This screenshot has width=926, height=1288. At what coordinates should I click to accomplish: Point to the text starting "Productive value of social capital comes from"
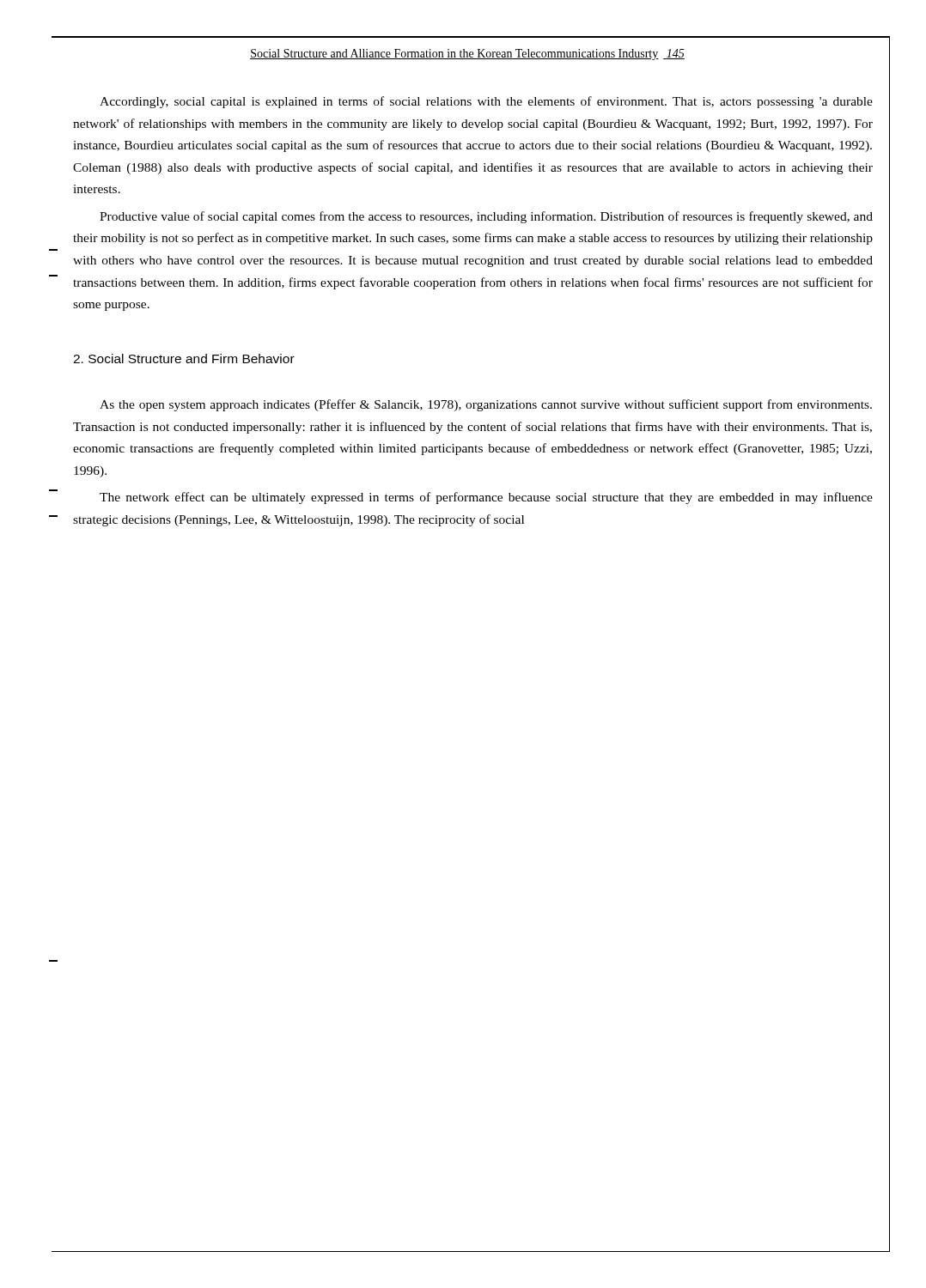[473, 260]
